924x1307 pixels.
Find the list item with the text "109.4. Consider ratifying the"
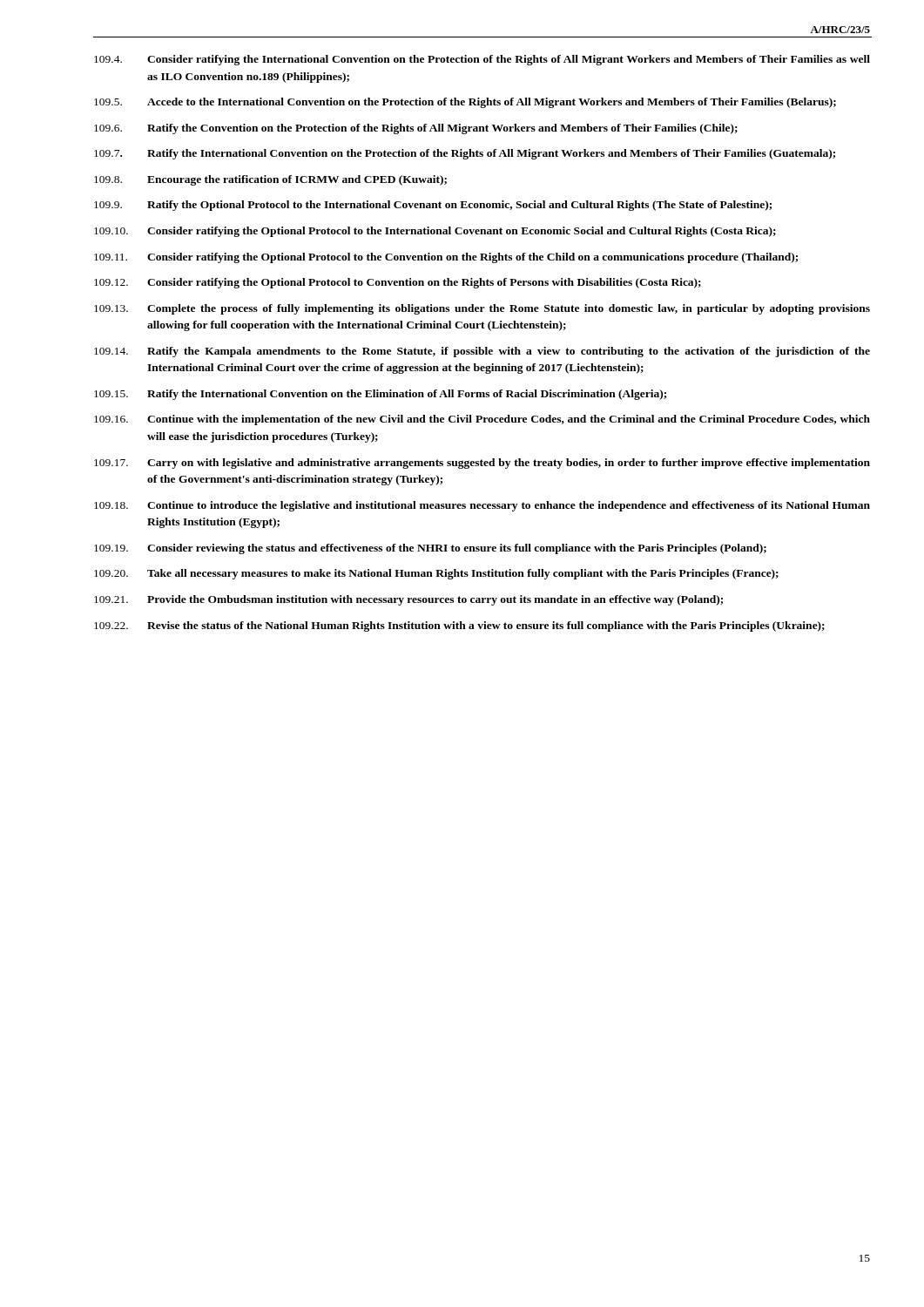coord(482,68)
